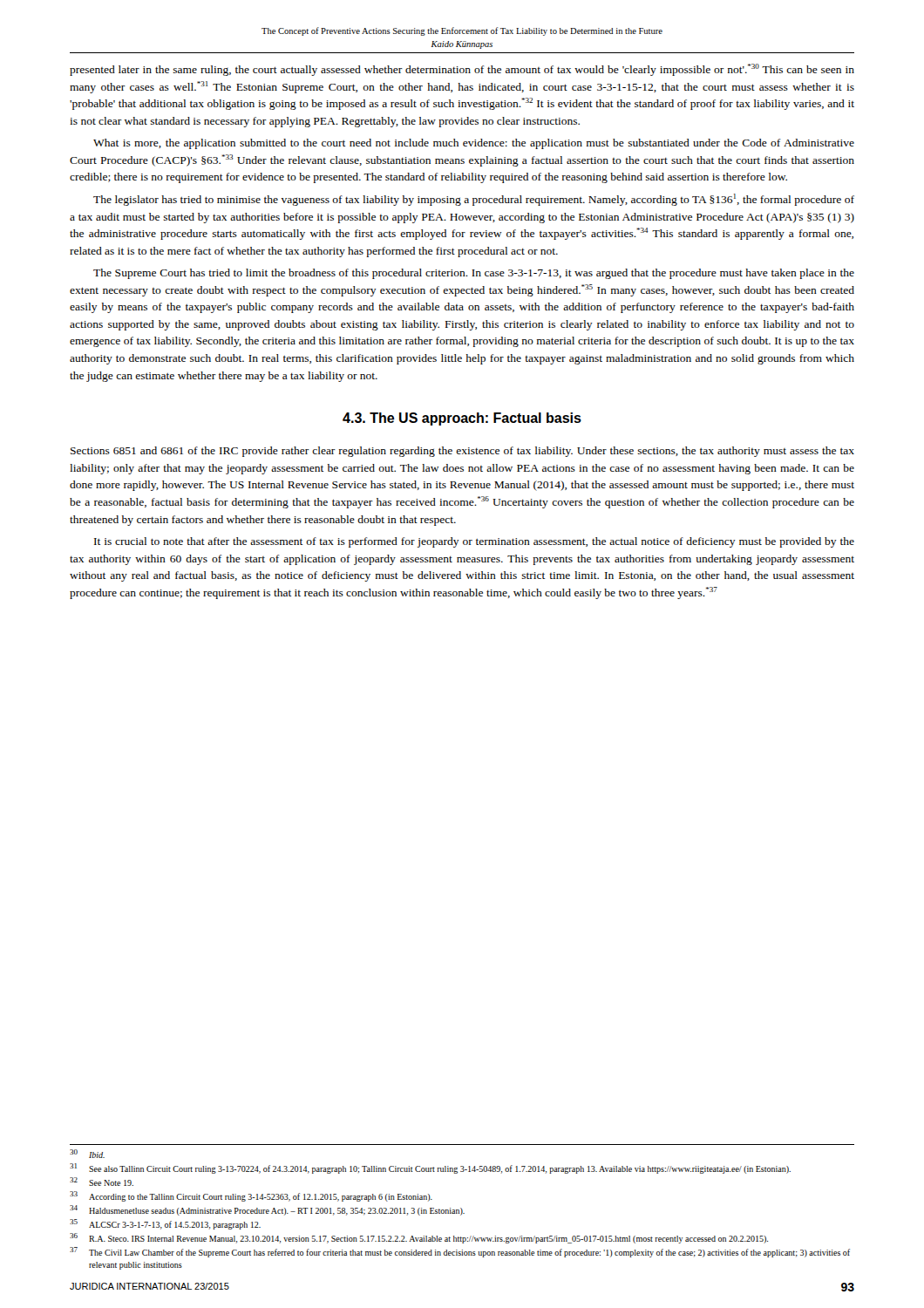Find the block starting "35 ALCSCr 3-3-1-7-13, of 14.5.2013,"
The width and height of the screenshot is (924, 1308).
pyautogui.click(x=462, y=1225)
